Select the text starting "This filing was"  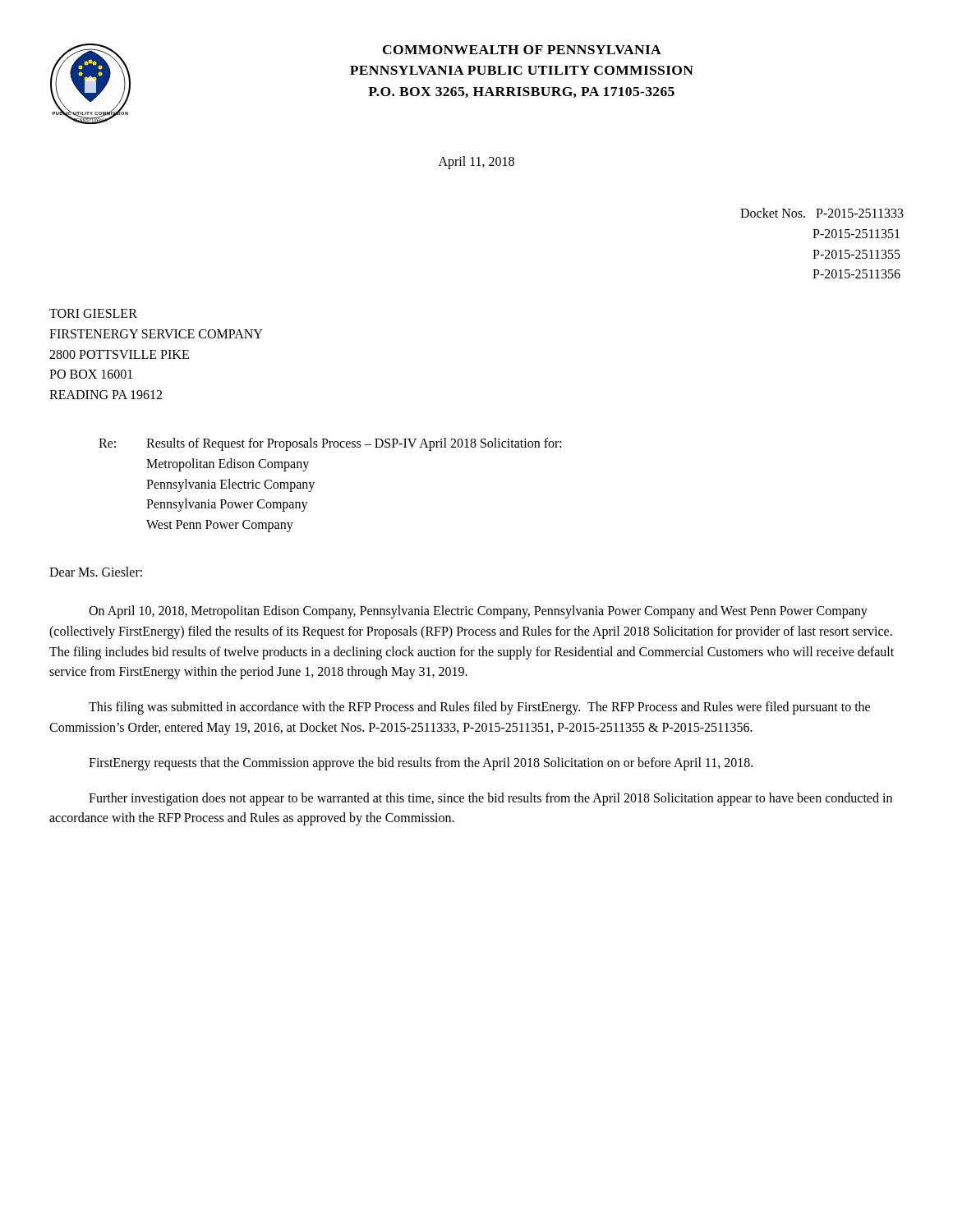point(460,717)
